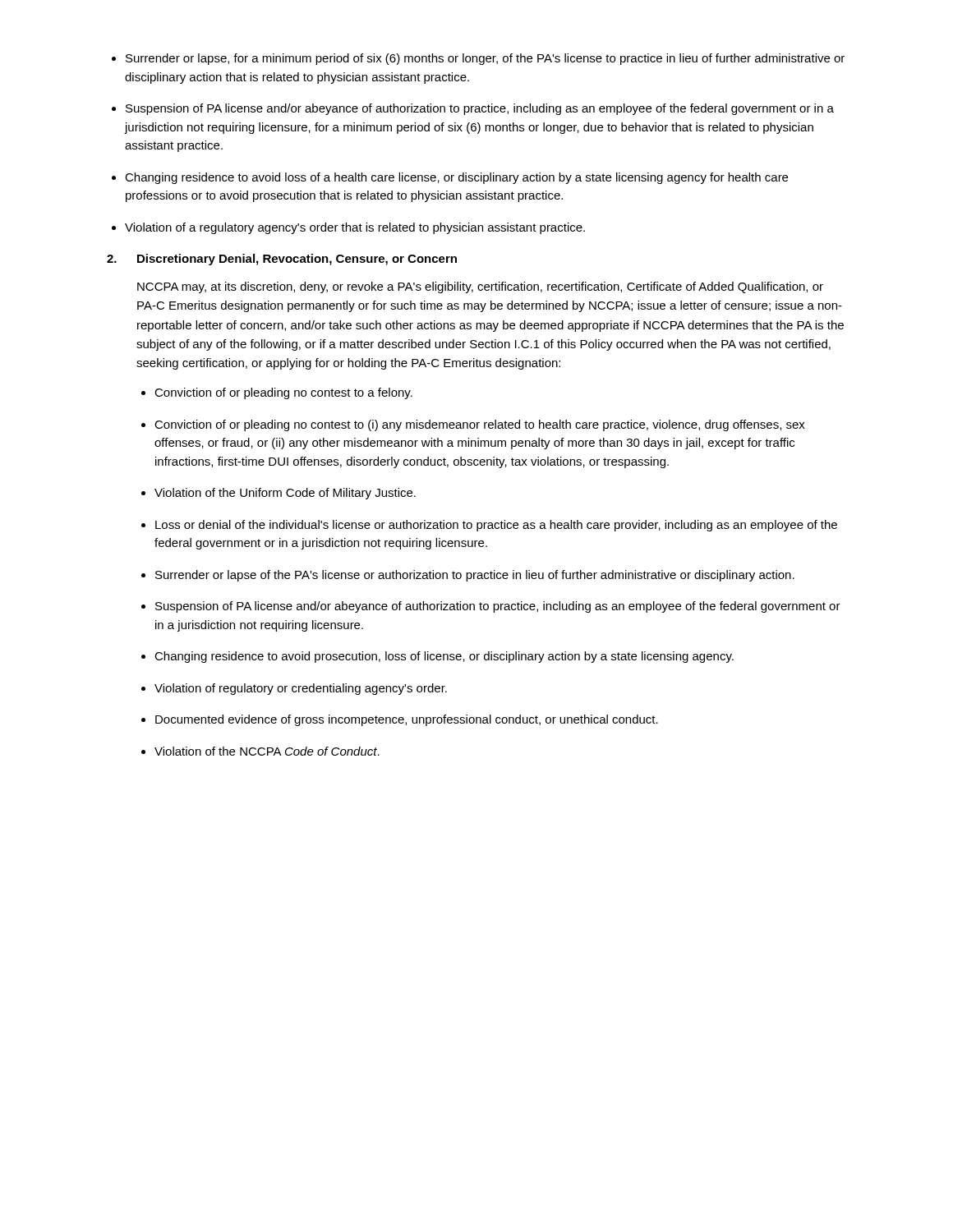
Task: Locate the text "Violation of the NCCPA Code of Conduct."
Action: (267, 751)
